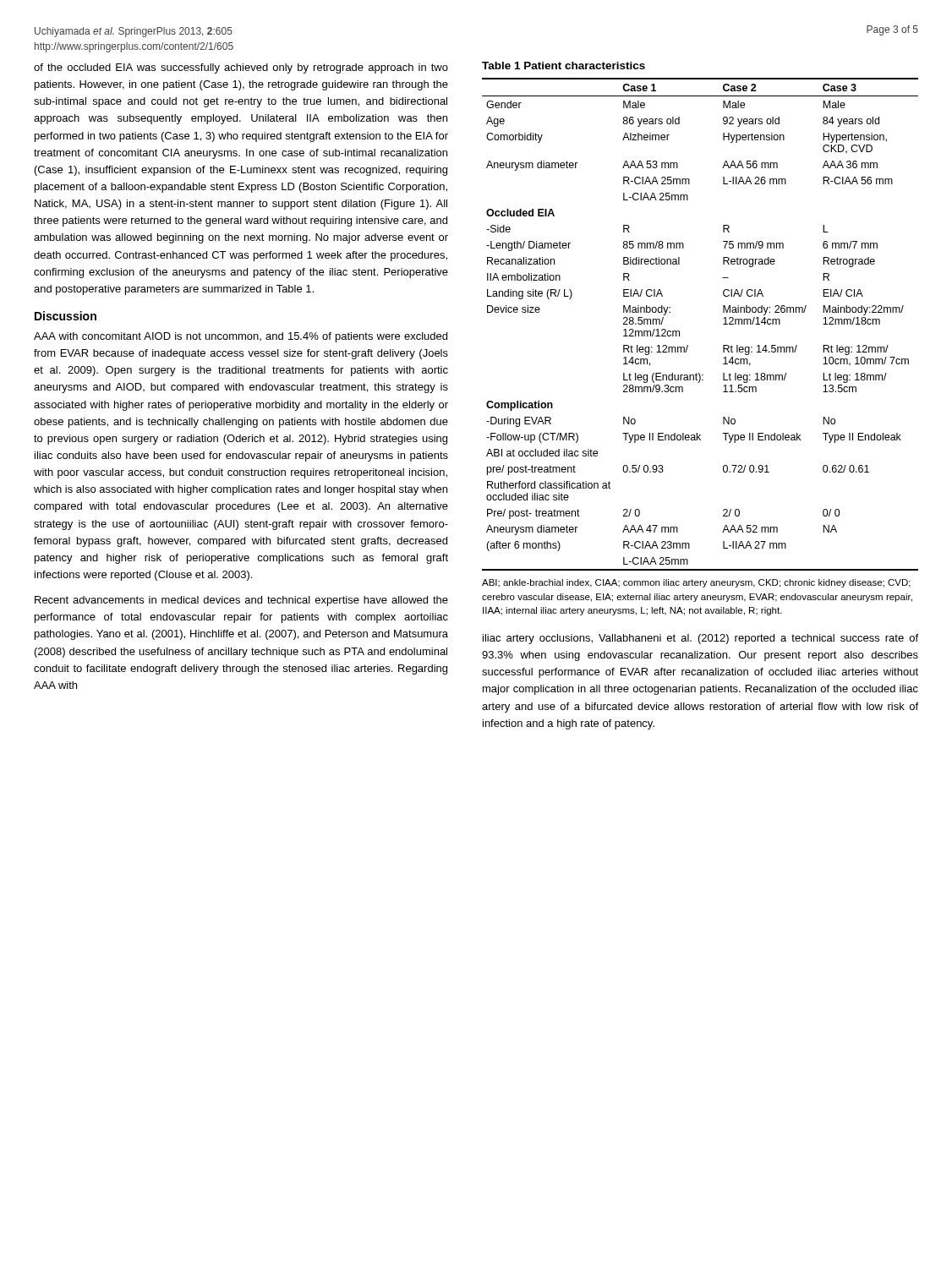The height and width of the screenshot is (1268, 952).
Task: Locate the table with the text "Rutherford classification at occluded"
Action: pos(700,324)
